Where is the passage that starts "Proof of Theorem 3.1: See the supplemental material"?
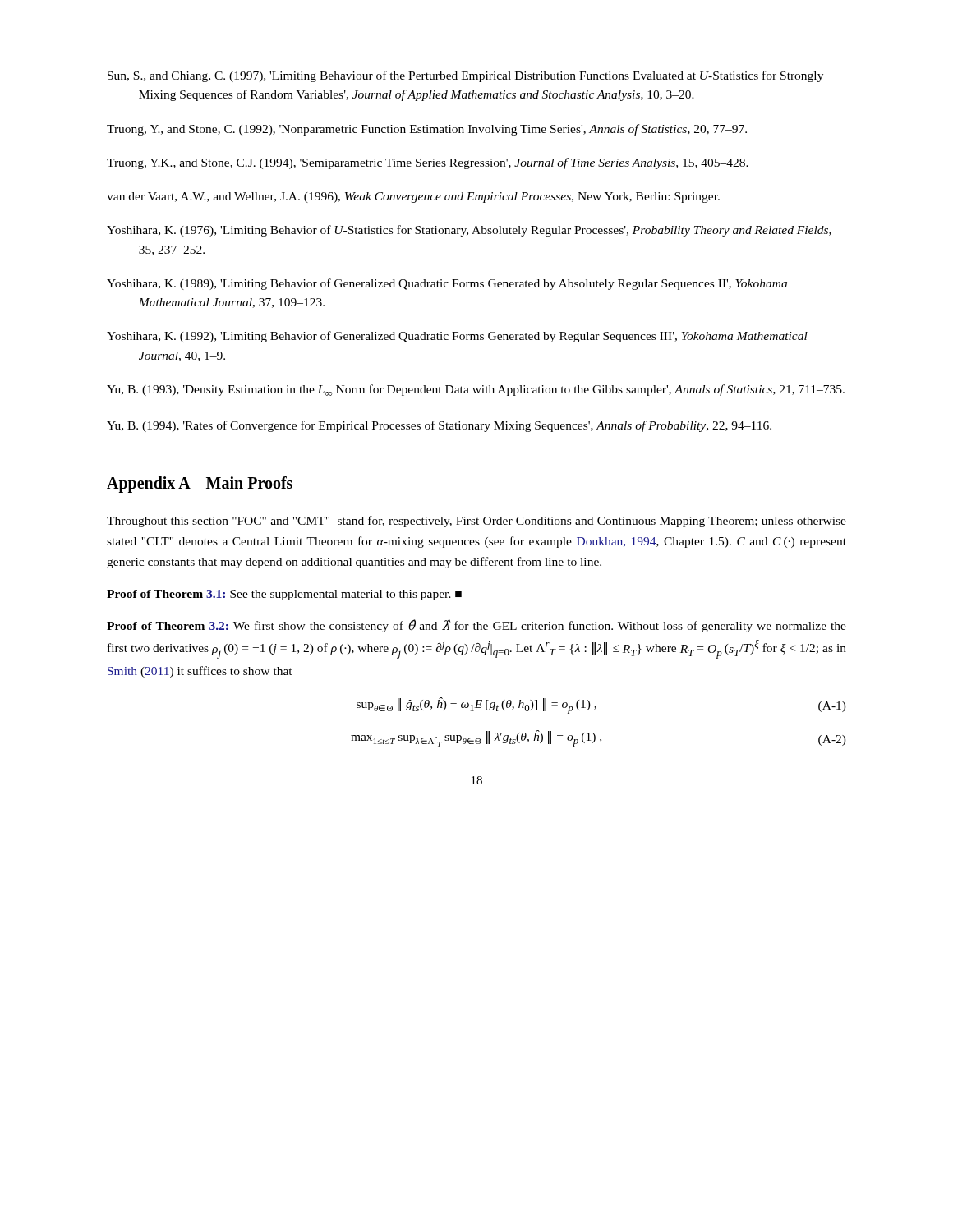This screenshot has width=953, height=1232. coord(284,593)
